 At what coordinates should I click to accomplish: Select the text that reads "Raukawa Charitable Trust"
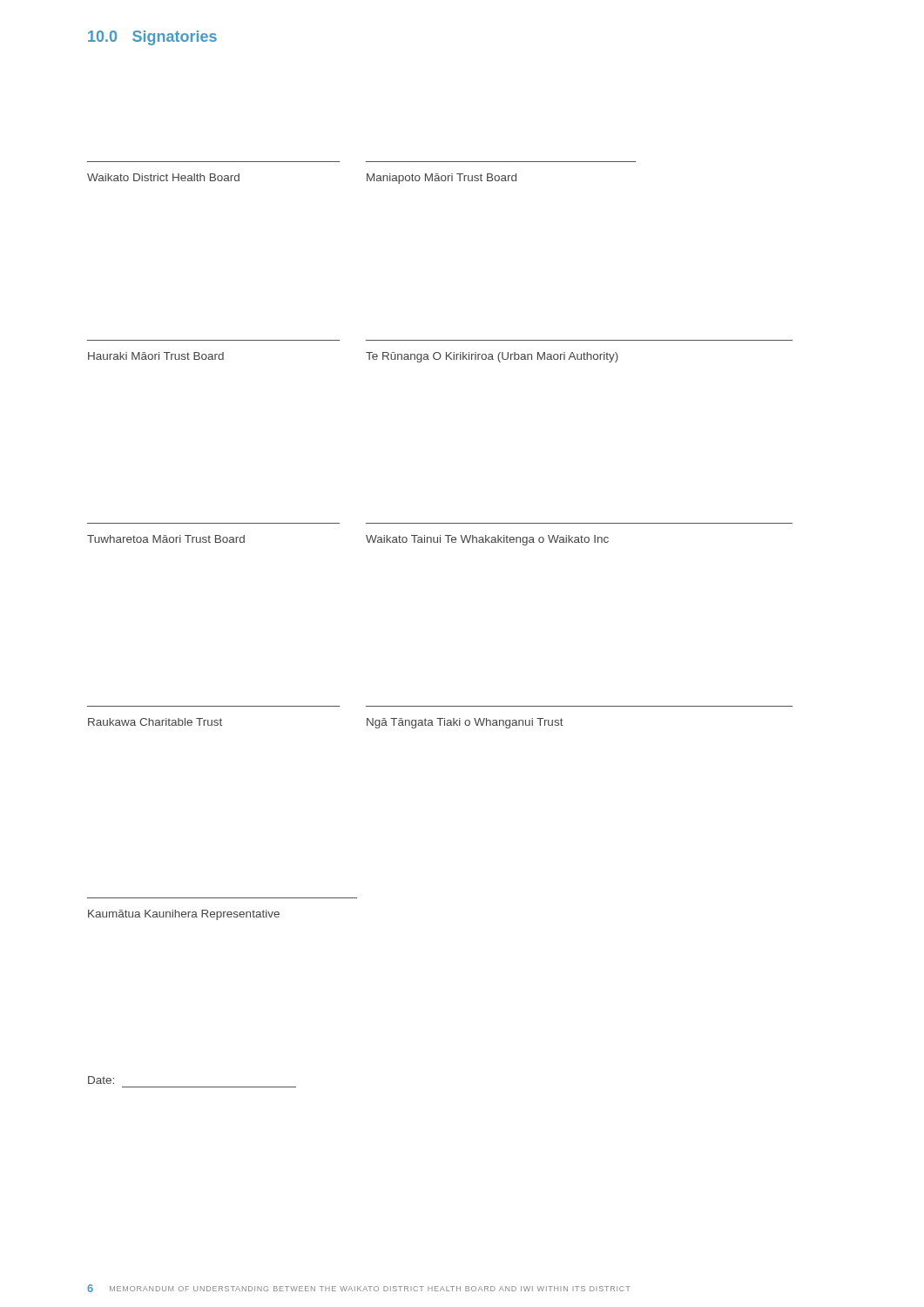point(213,717)
